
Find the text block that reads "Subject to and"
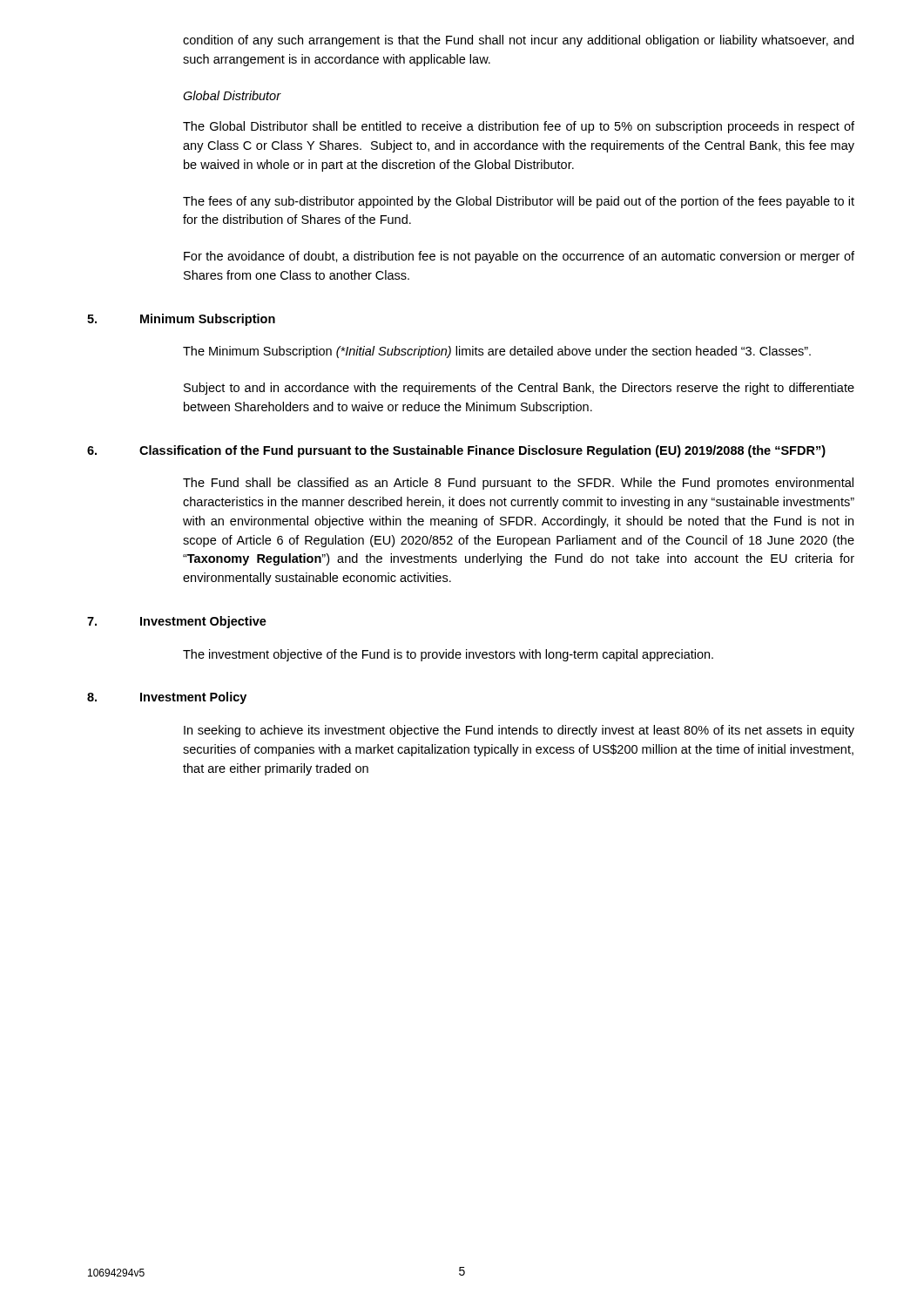[x=519, y=398]
